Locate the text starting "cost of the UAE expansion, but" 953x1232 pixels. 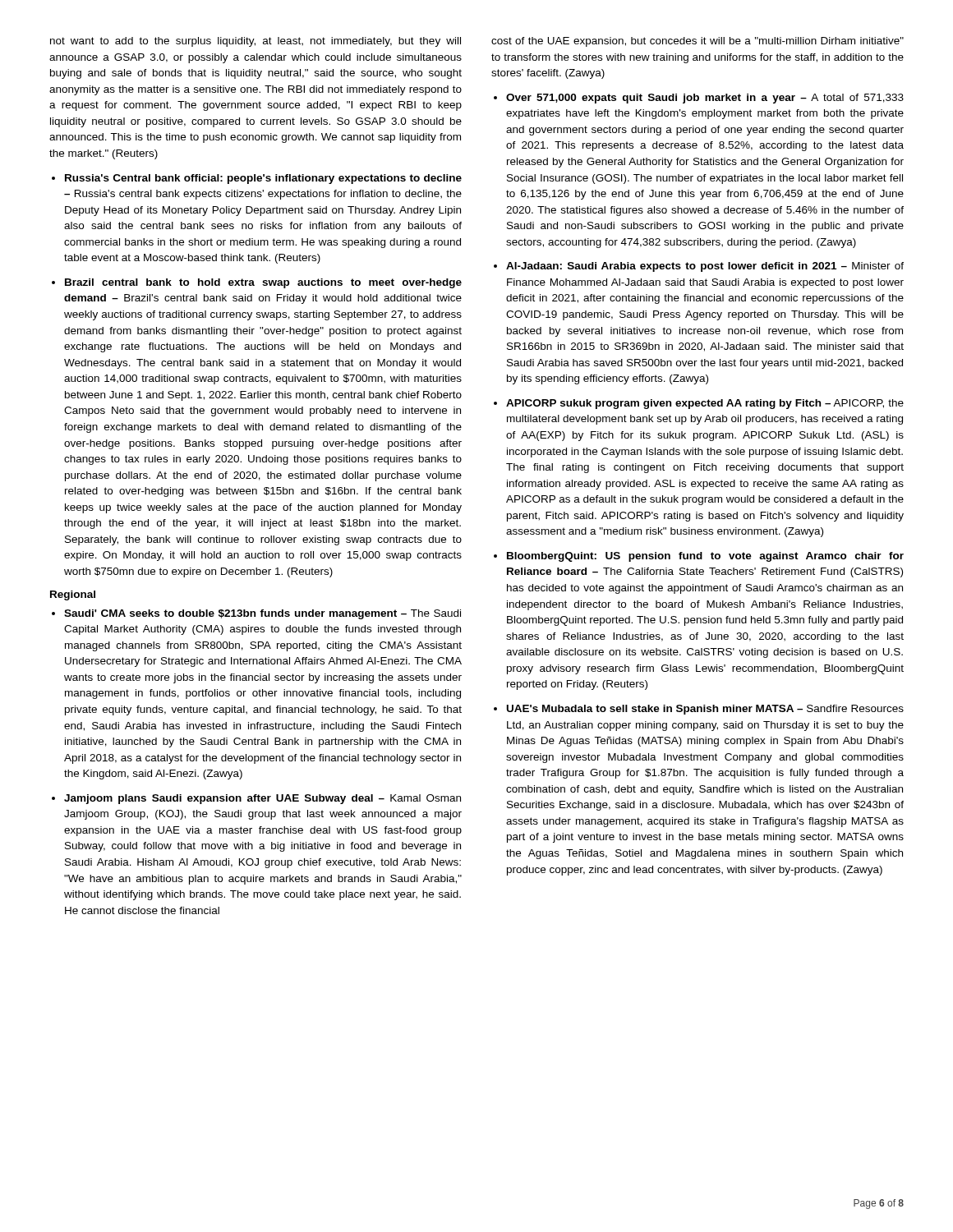pyautogui.click(x=698, y=57)
